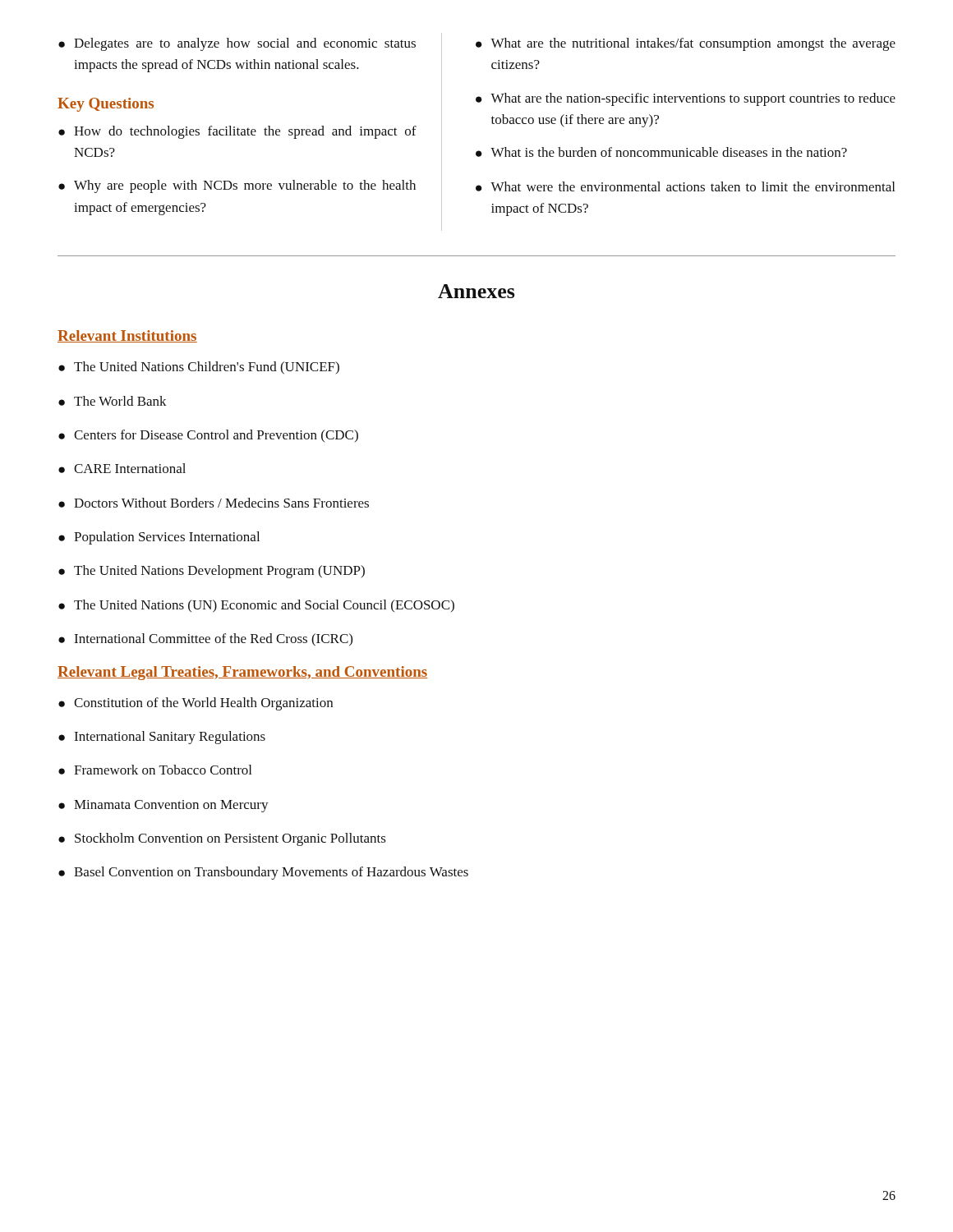The width and height of the screenshot is (953, 1232).
Task: Click on the element starting "● Basel Convention on Transboundary Movements"
Action: 476,873
